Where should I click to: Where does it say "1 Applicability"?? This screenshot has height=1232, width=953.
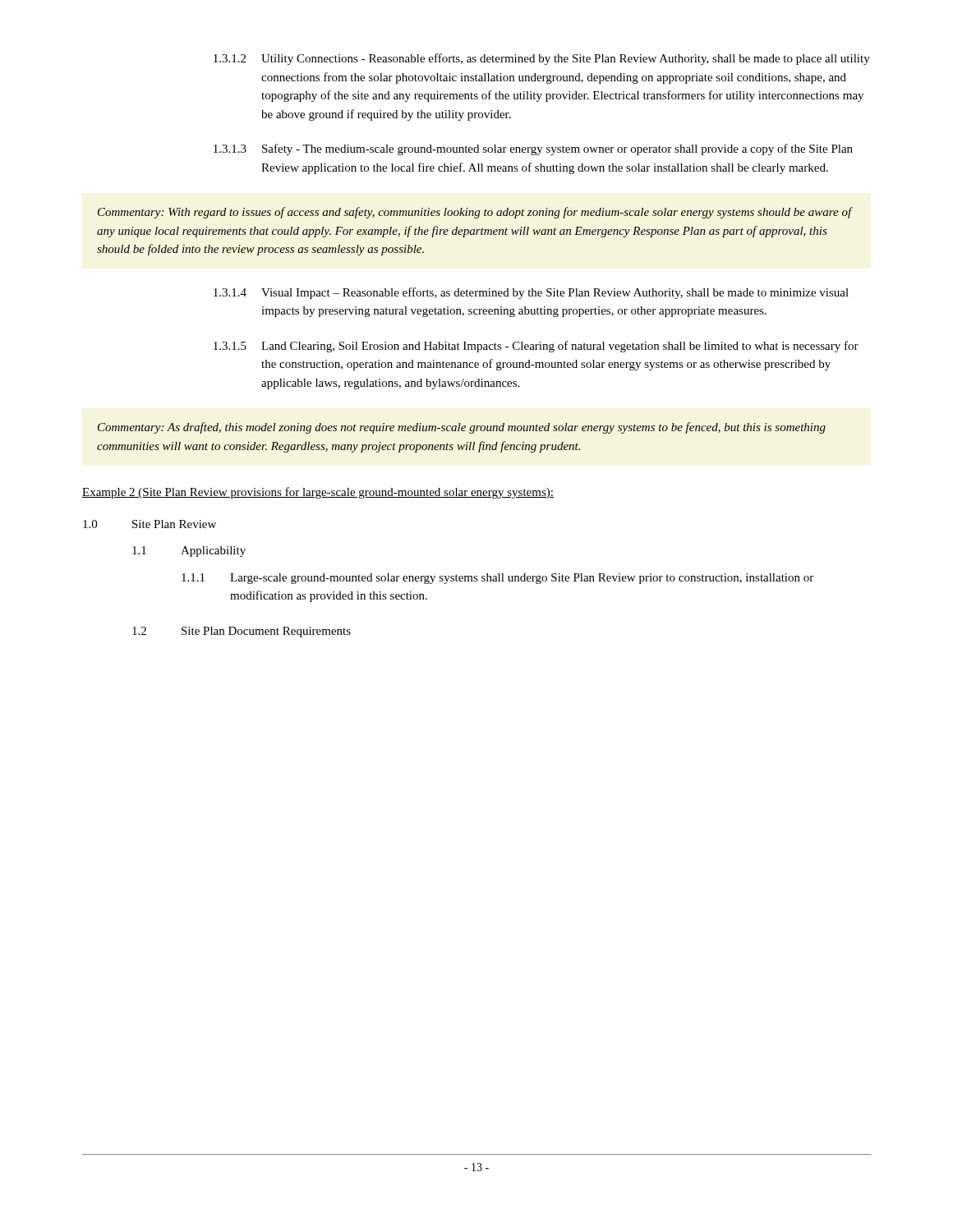(x=189, y=552)
